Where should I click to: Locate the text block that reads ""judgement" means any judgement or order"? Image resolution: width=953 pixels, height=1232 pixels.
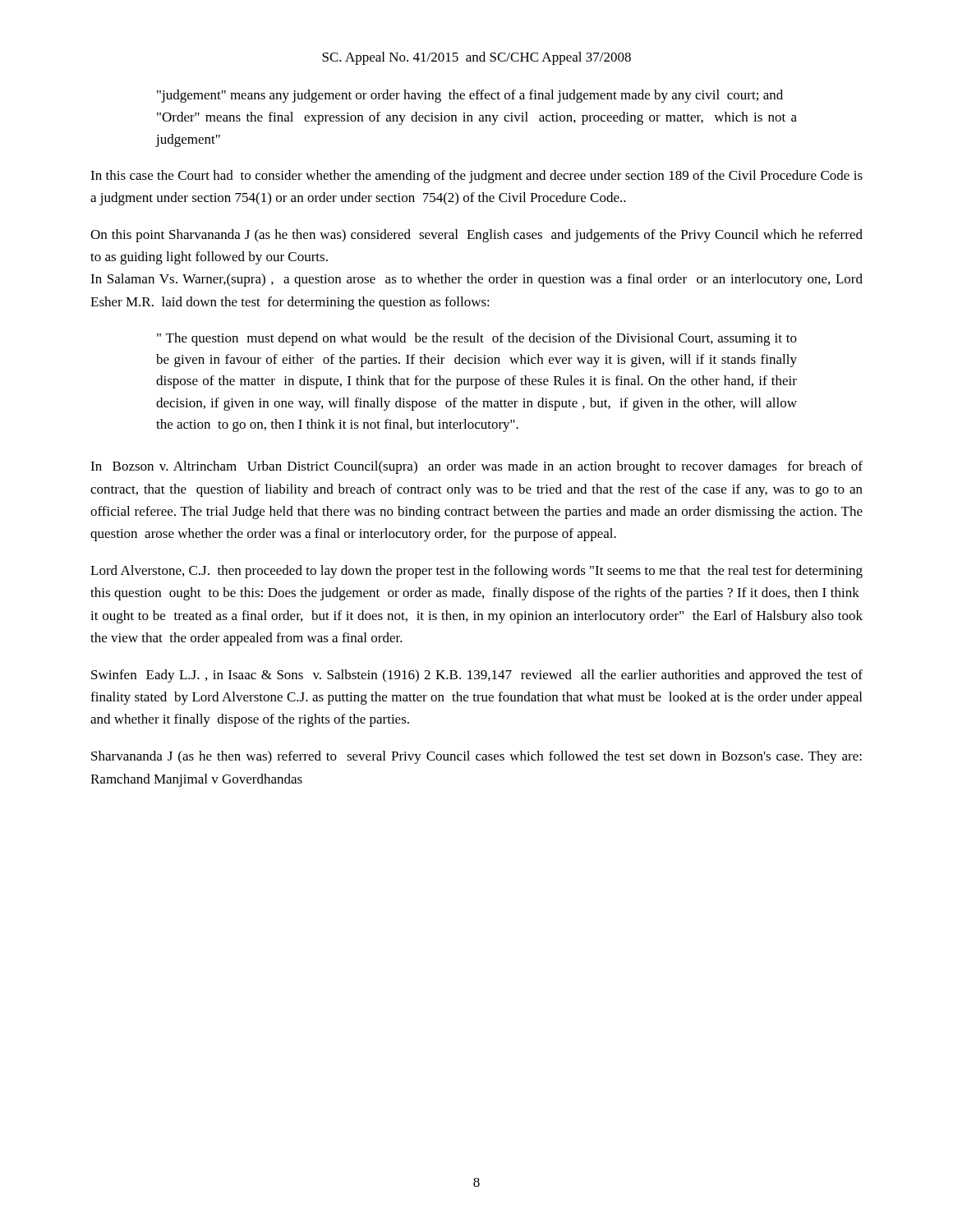click(x=476, y=117)
